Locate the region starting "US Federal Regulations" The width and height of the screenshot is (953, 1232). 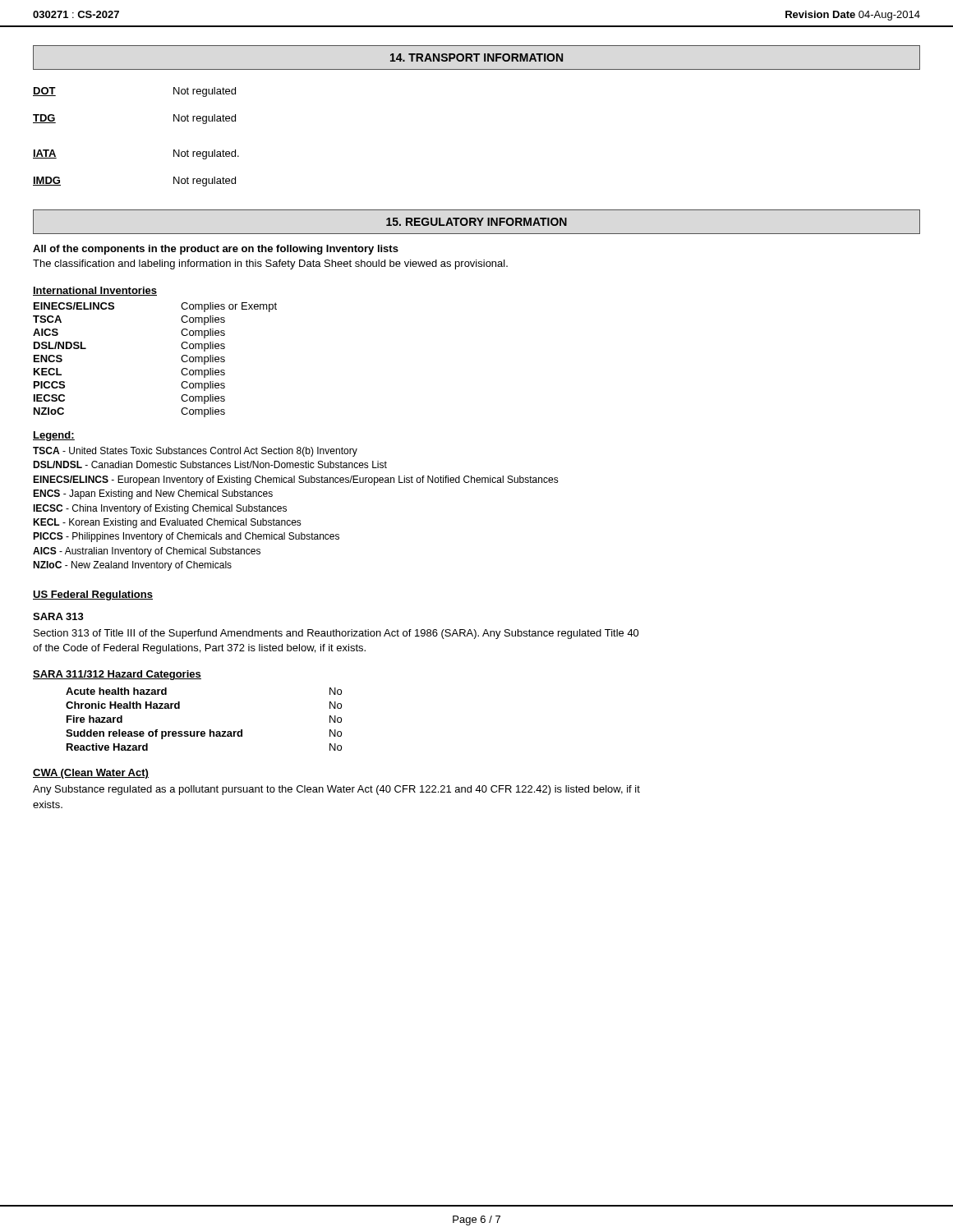tap(93, 594)
